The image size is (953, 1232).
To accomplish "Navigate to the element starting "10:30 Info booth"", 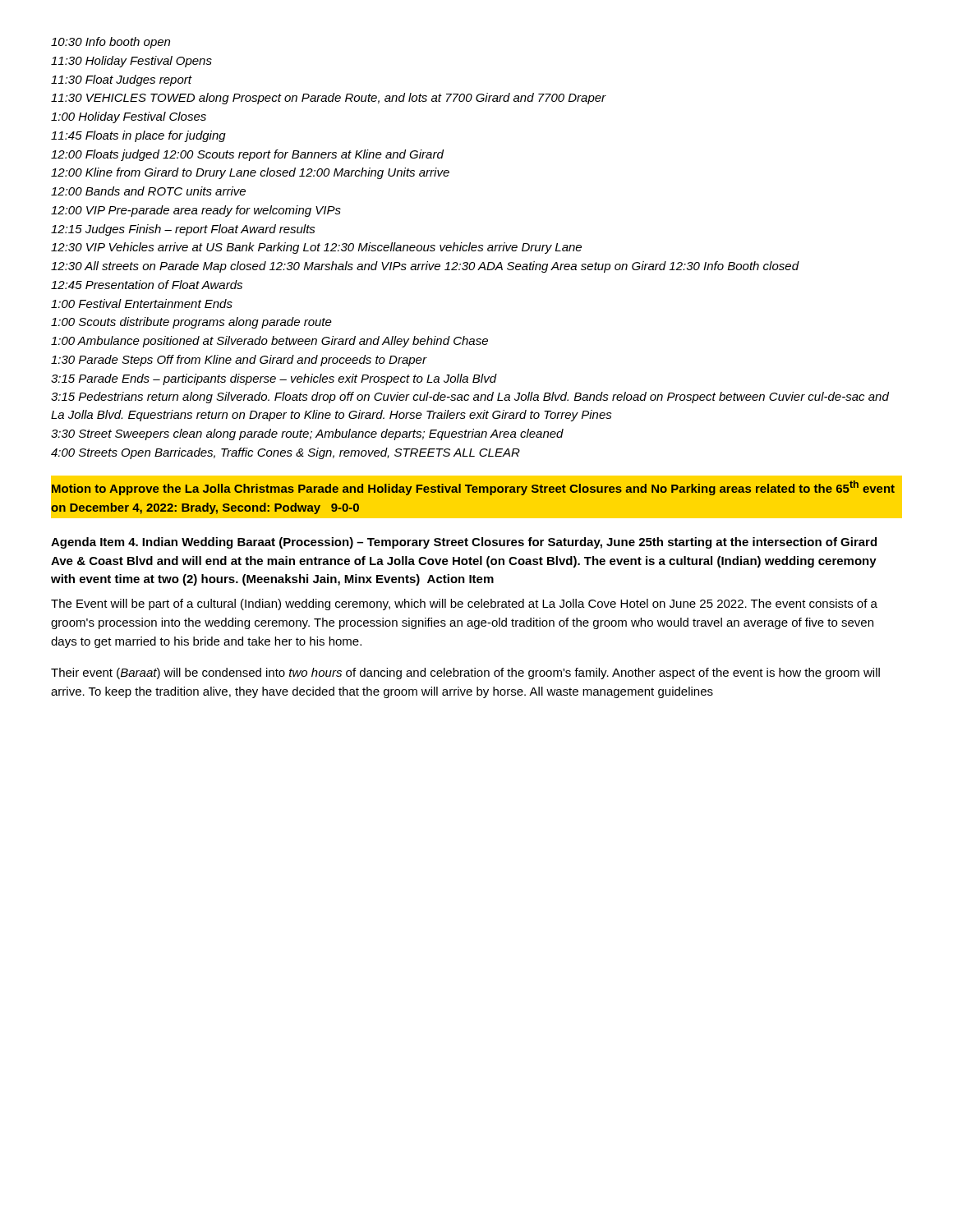I will 111,41.
